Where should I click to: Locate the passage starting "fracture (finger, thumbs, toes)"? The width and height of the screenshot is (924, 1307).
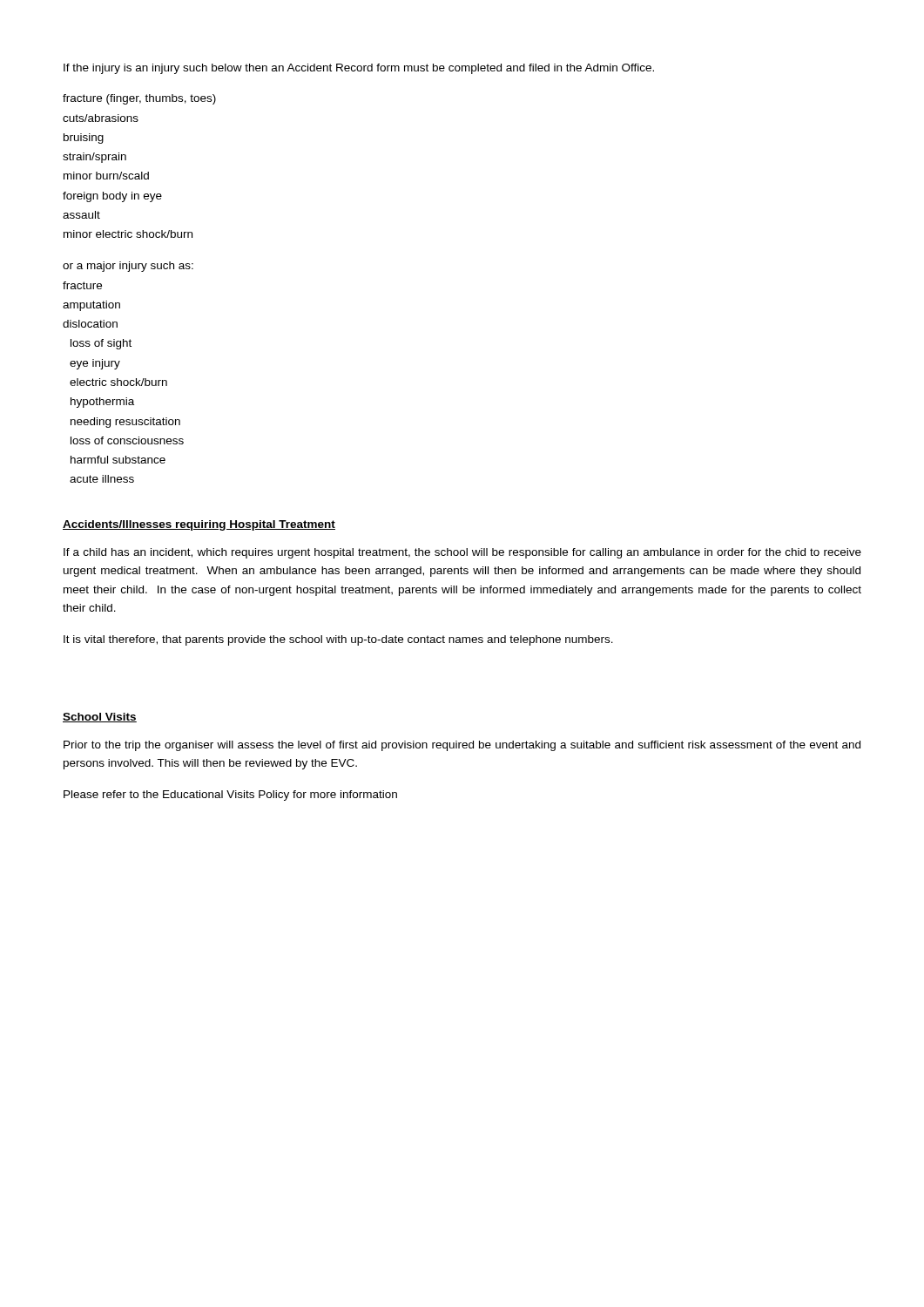140,98
